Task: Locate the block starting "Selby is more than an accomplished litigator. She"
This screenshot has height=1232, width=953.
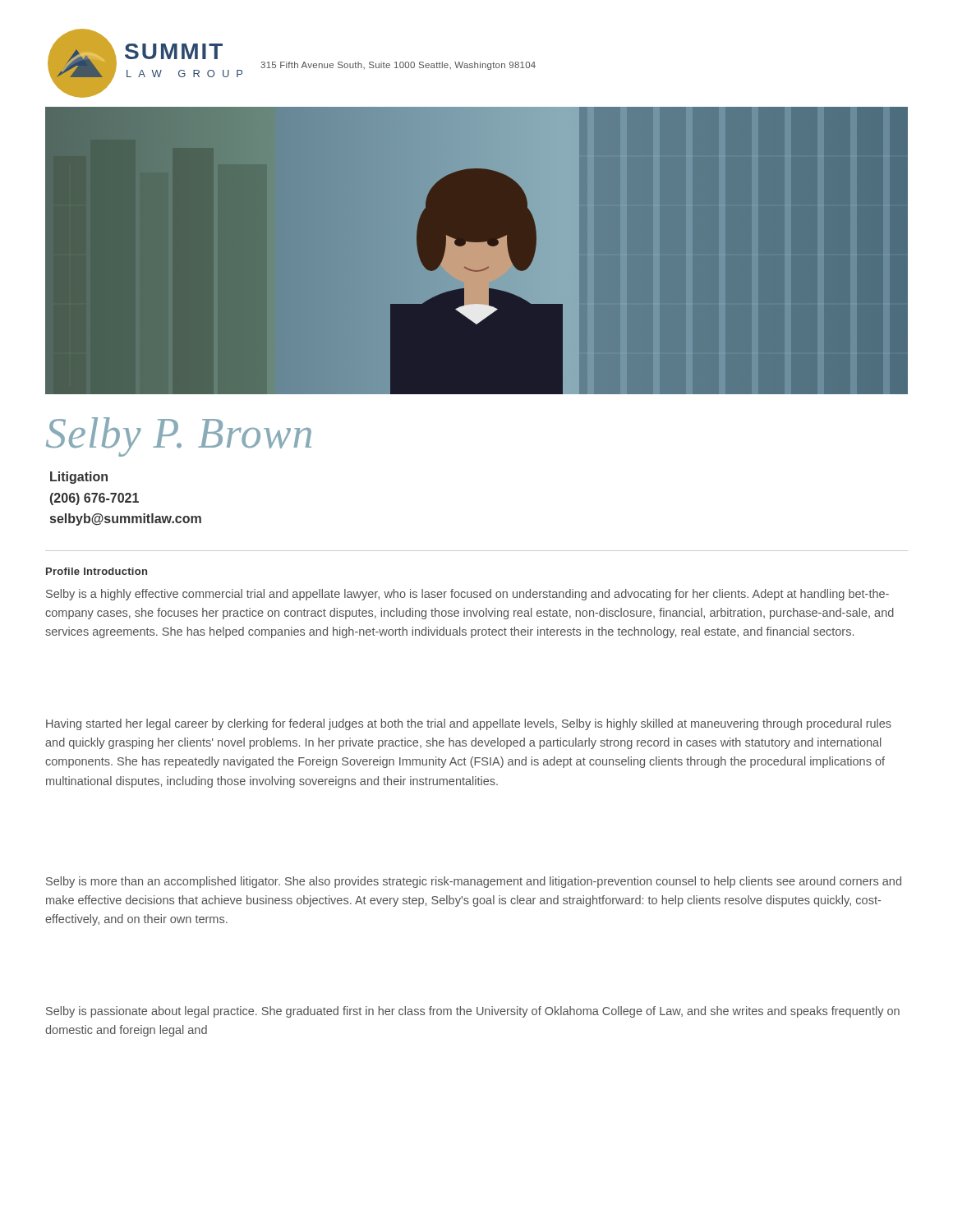Action: pos(474,900)
